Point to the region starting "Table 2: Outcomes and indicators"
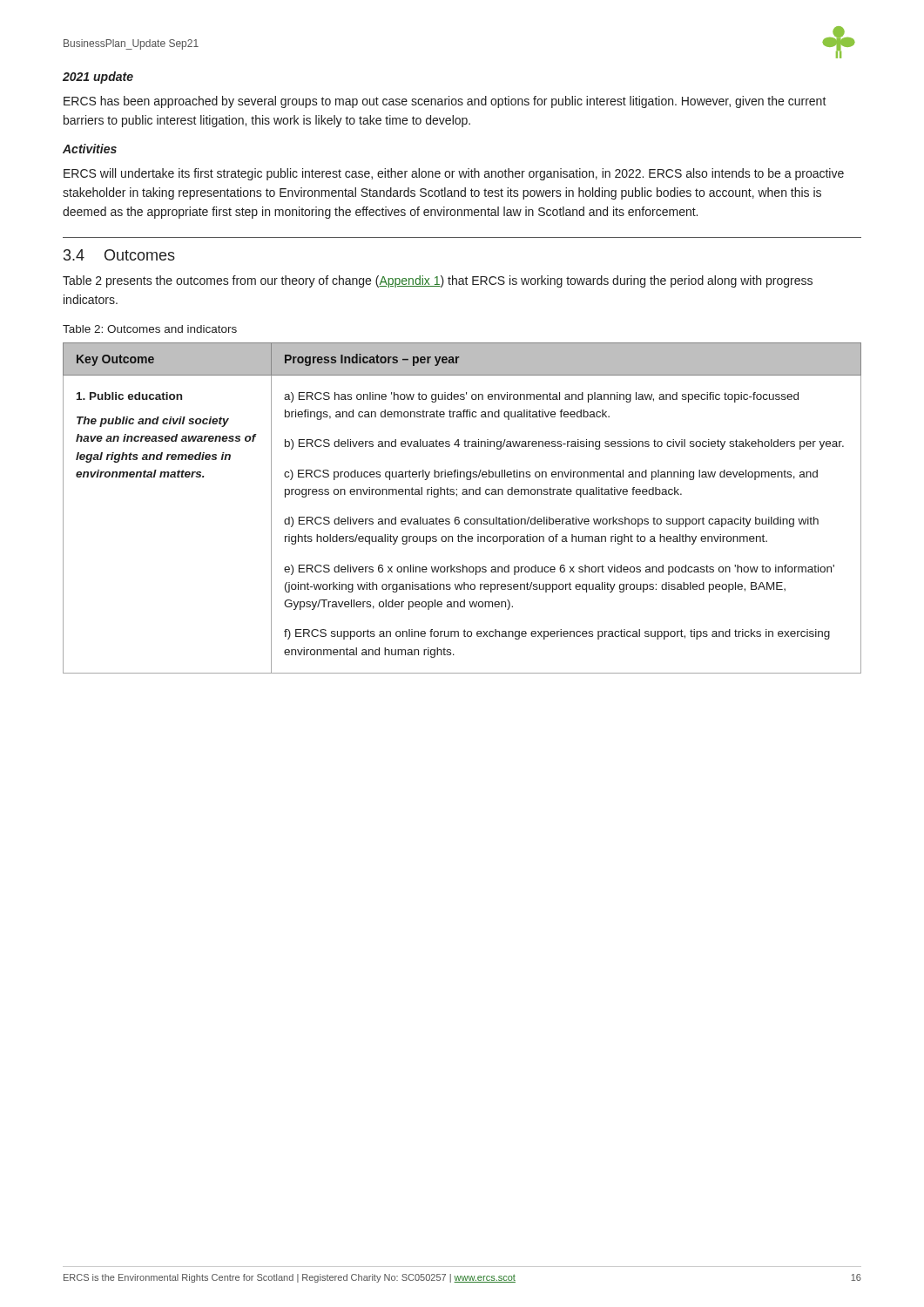Image resolution: width=924 pixels, height=1307 pixels. tap(150, 329)
